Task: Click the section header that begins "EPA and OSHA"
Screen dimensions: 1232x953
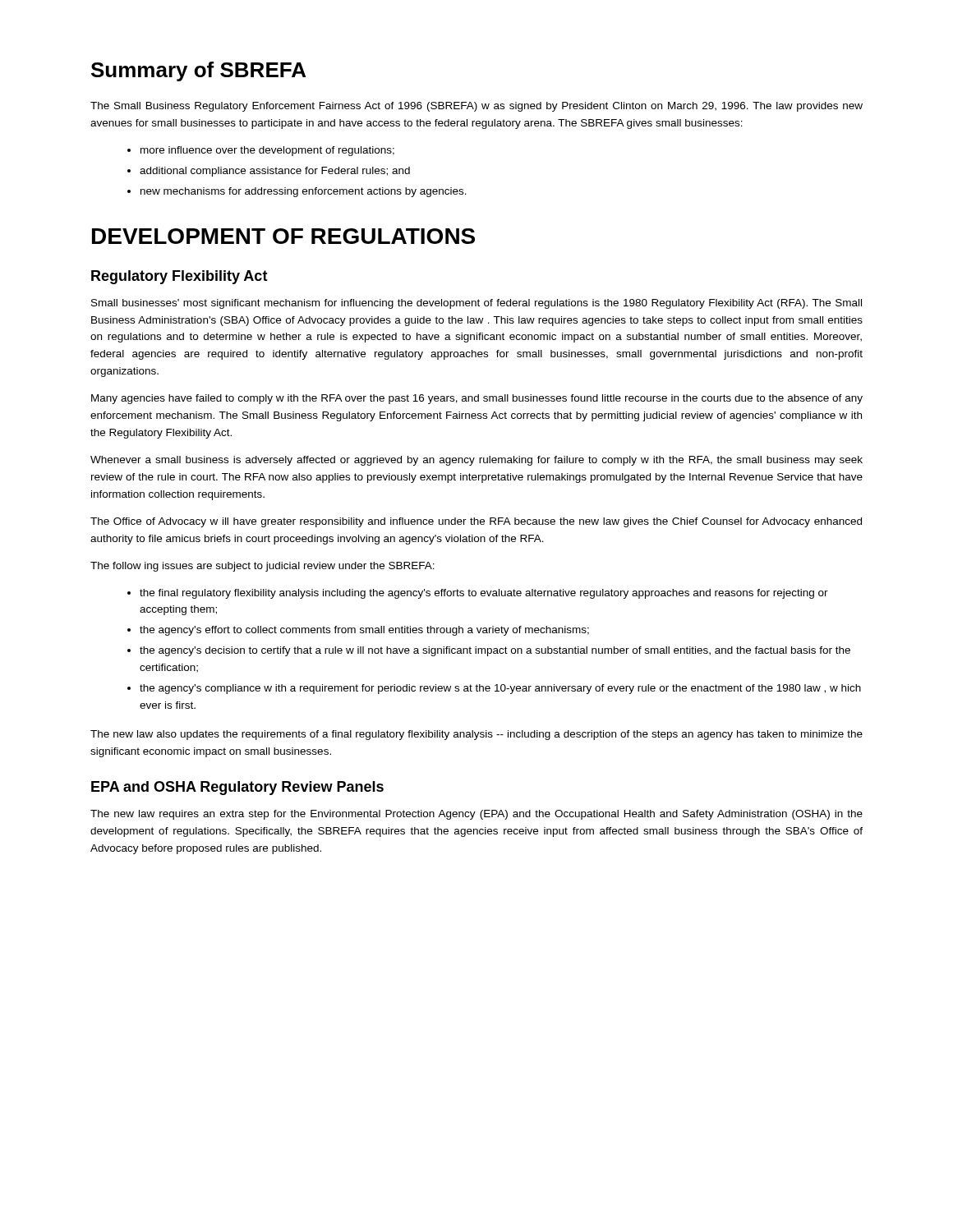Action: (x=237, y=788)
